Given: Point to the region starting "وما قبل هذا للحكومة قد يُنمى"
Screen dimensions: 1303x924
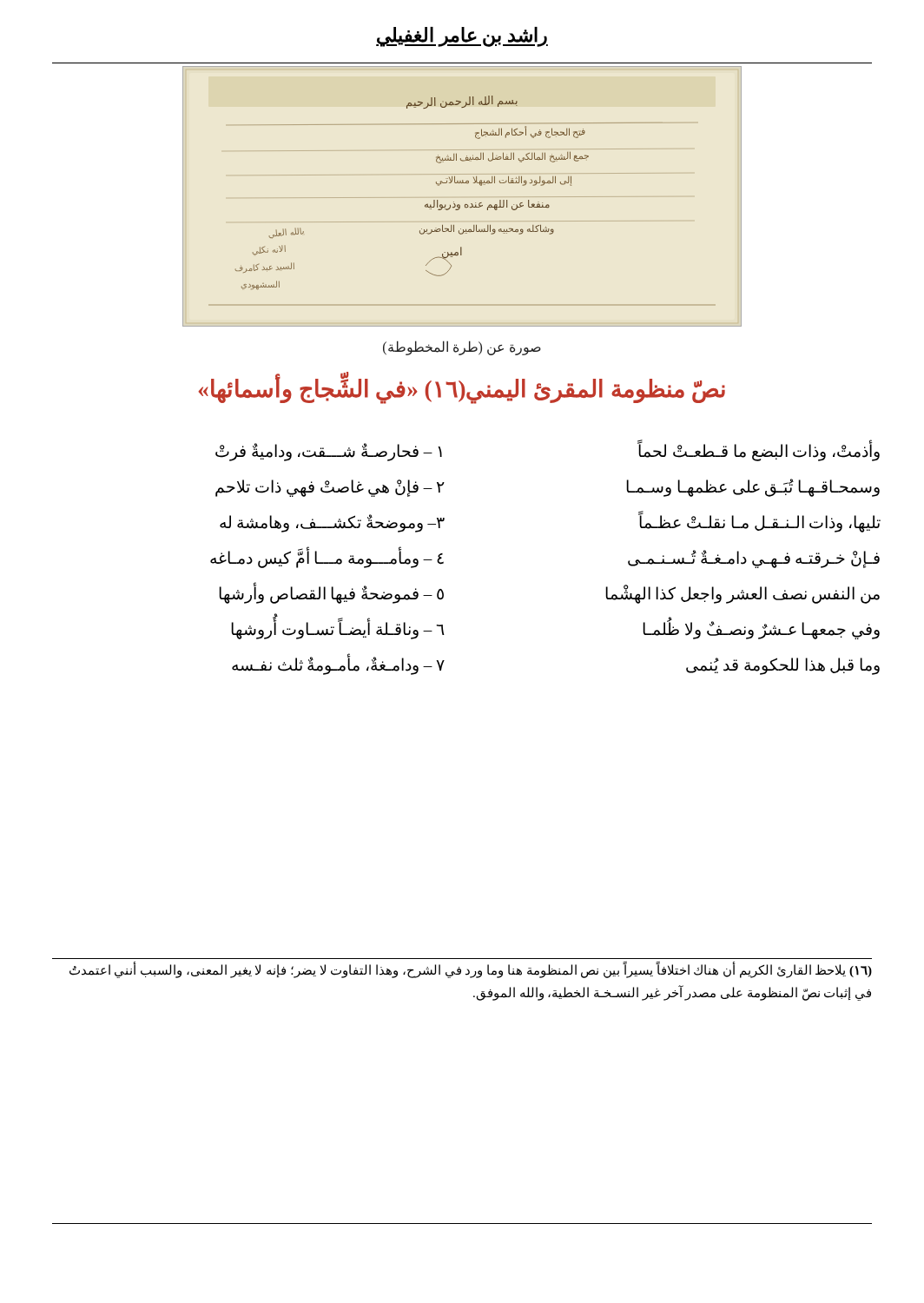Looking at the screenshot, I should click(772, 665).
